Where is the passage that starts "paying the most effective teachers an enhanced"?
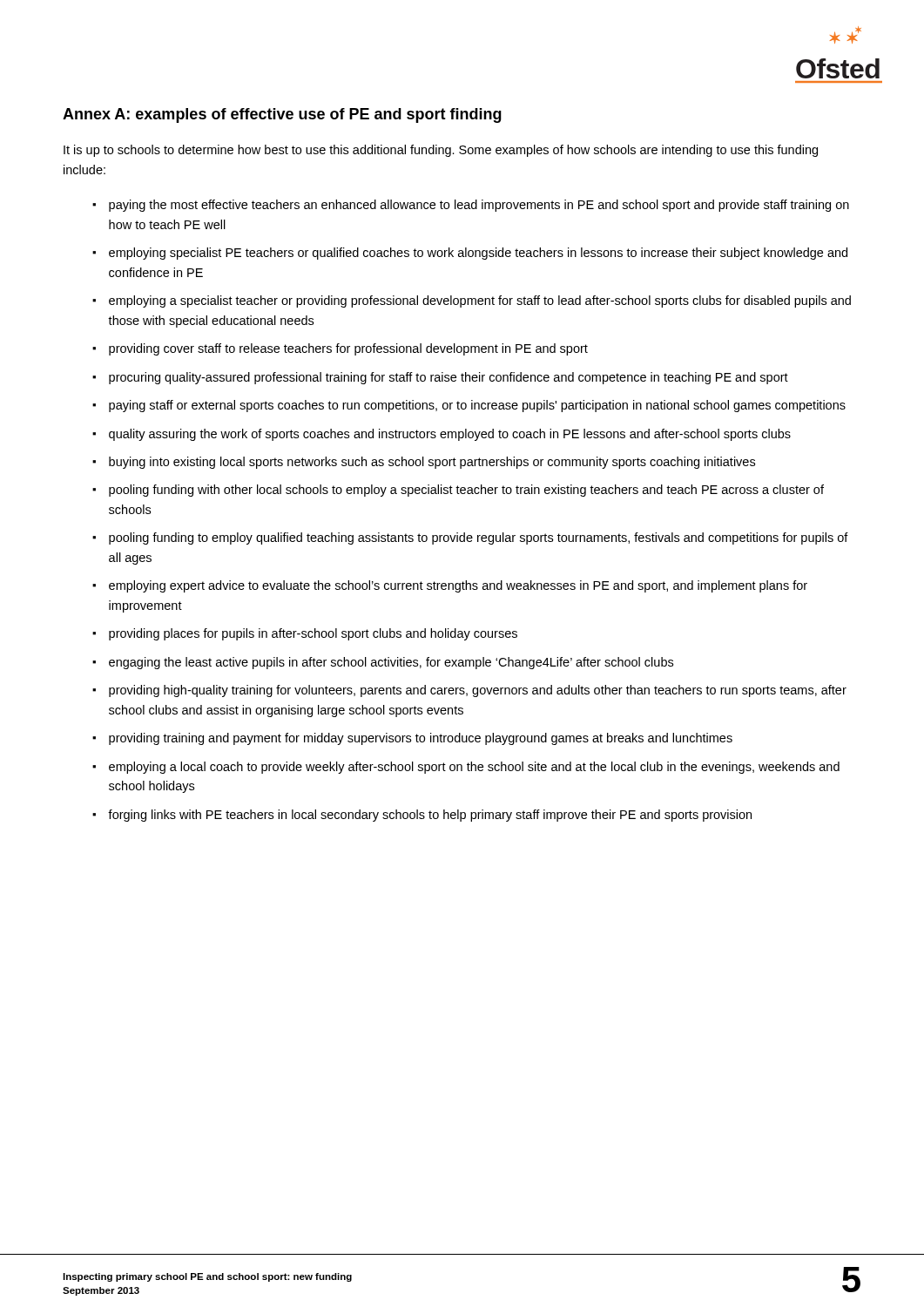This screenshot has height=1307, width=924. (479, 215)
